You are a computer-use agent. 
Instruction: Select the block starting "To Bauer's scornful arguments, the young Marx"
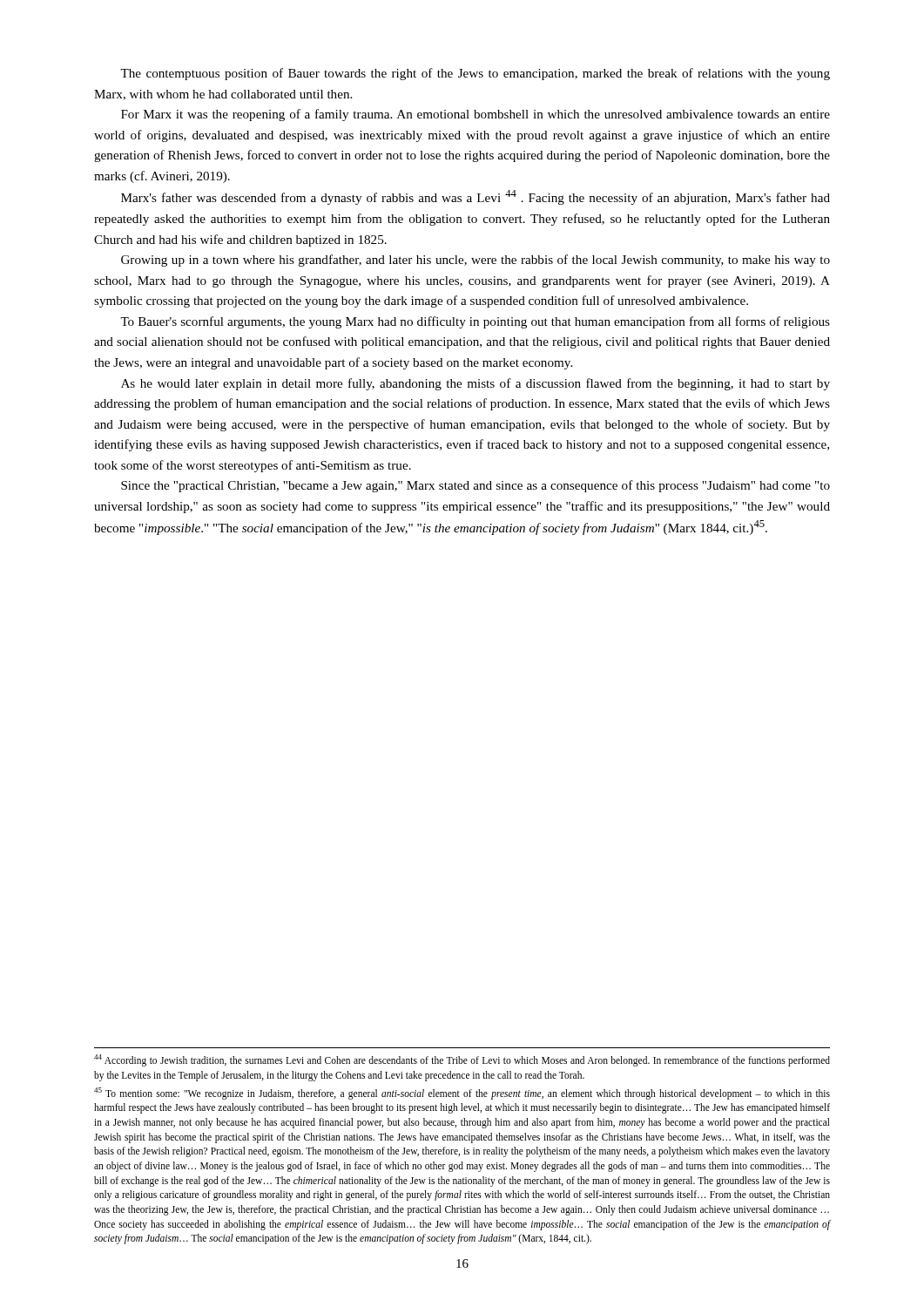[x=462, y=342]
